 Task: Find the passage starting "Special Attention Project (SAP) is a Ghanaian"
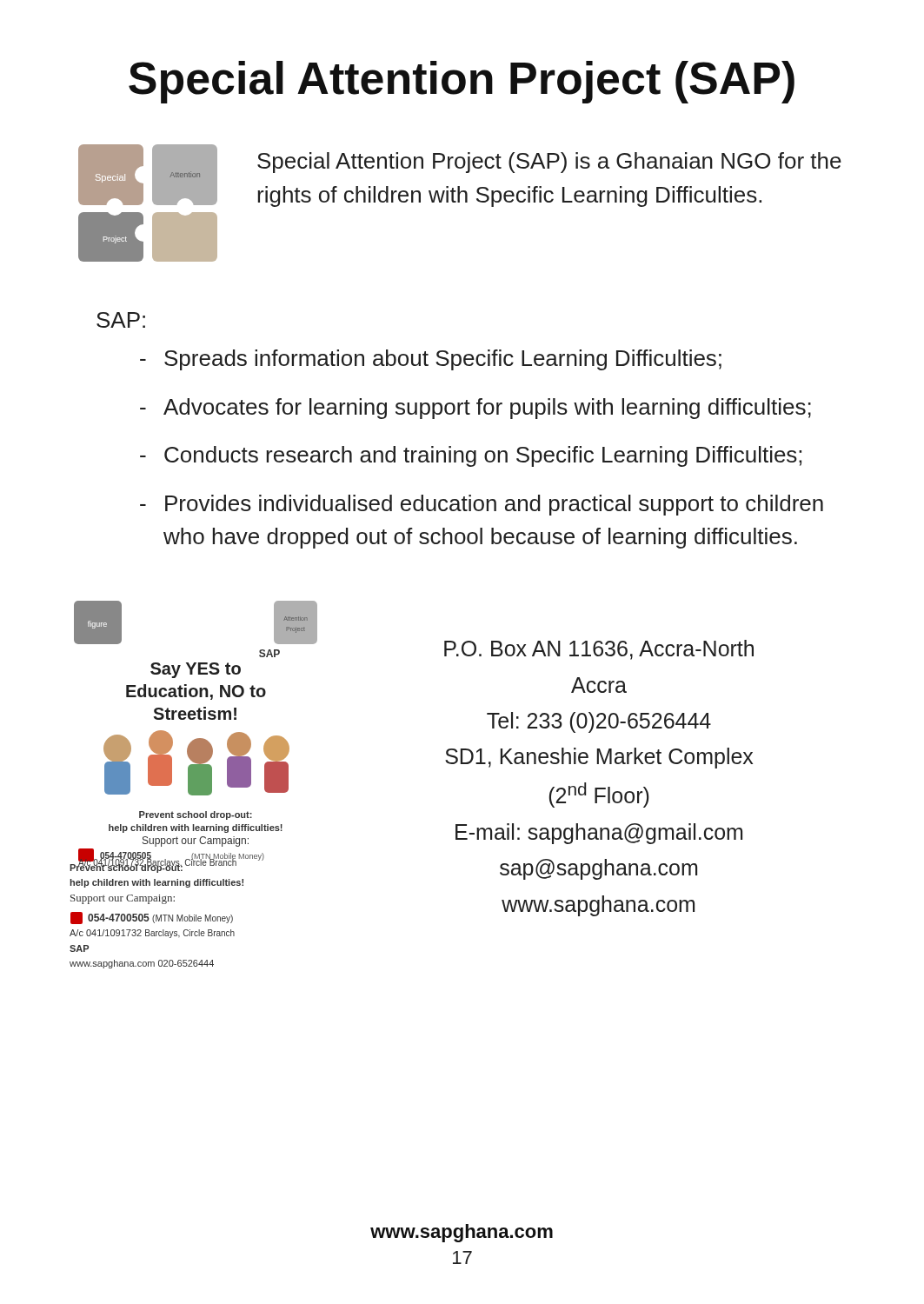coord(549,178)
